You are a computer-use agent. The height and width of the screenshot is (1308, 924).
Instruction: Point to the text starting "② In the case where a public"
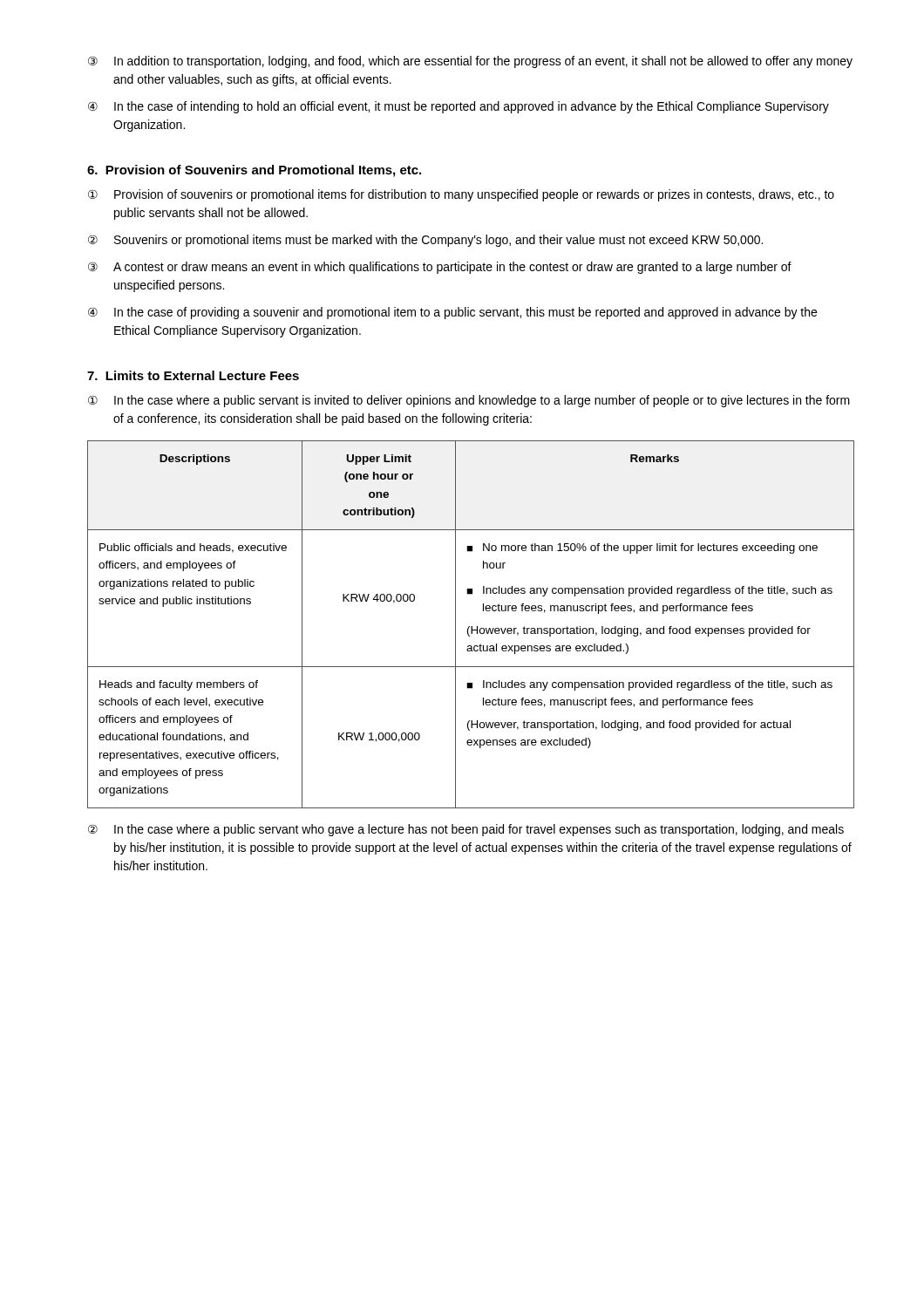tap(471, 848)
